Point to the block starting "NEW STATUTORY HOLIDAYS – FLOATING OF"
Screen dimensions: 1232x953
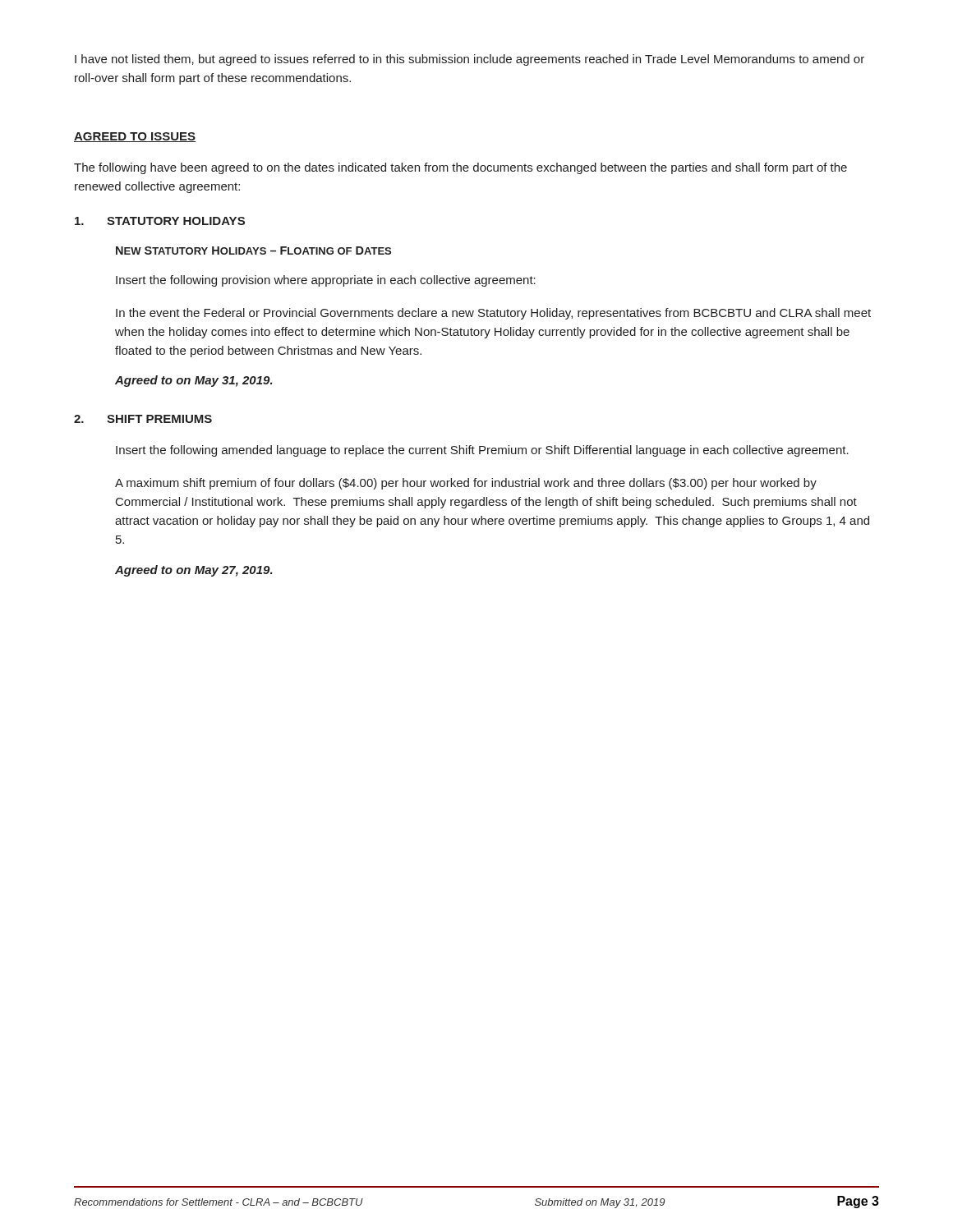point(253,251)
